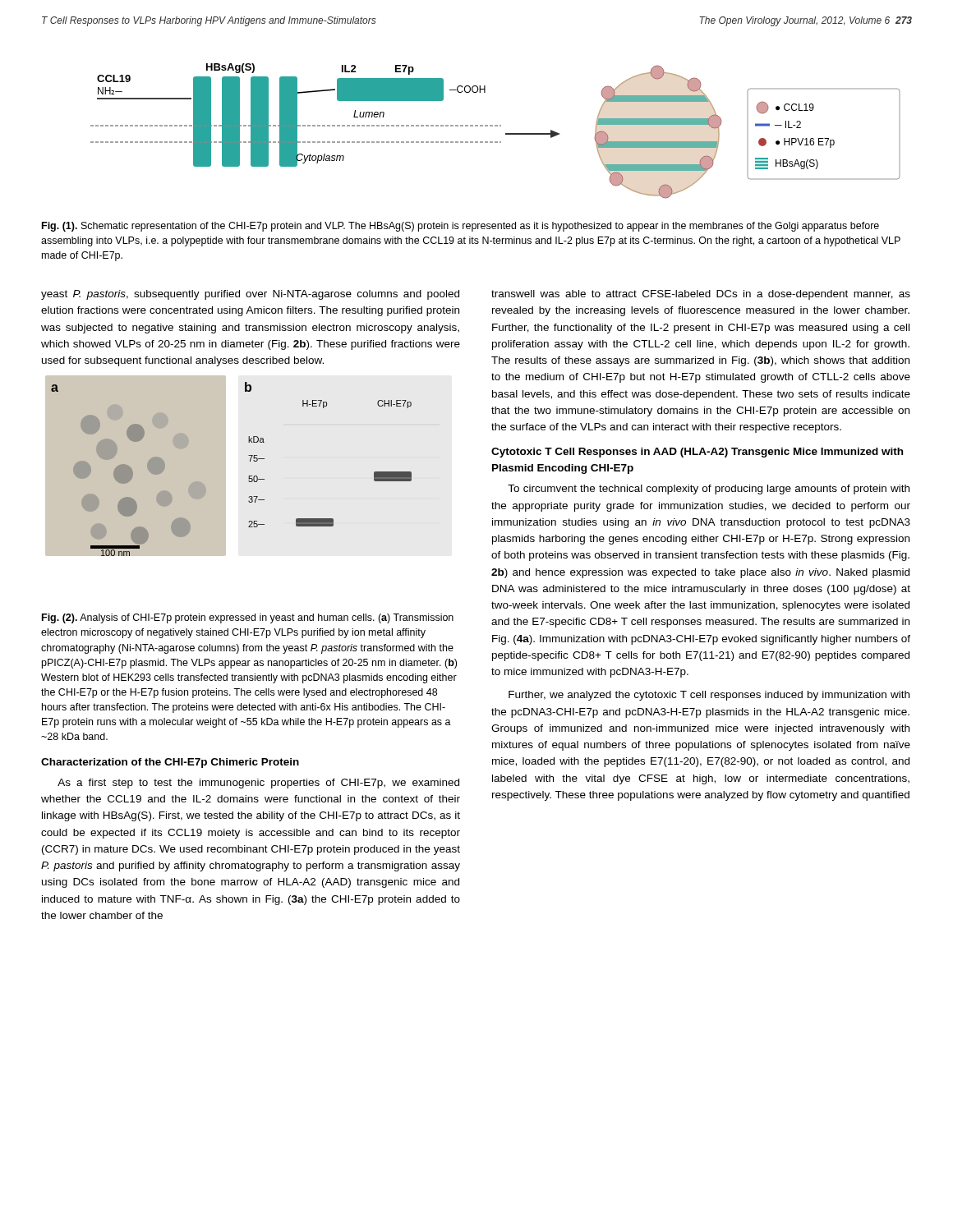Image resolution: width=953 pixels, height=1232 pixels.
Task: Click the passage that begins "yeast P. pastoris, subsequently purified"
Action: coord(251,327)
